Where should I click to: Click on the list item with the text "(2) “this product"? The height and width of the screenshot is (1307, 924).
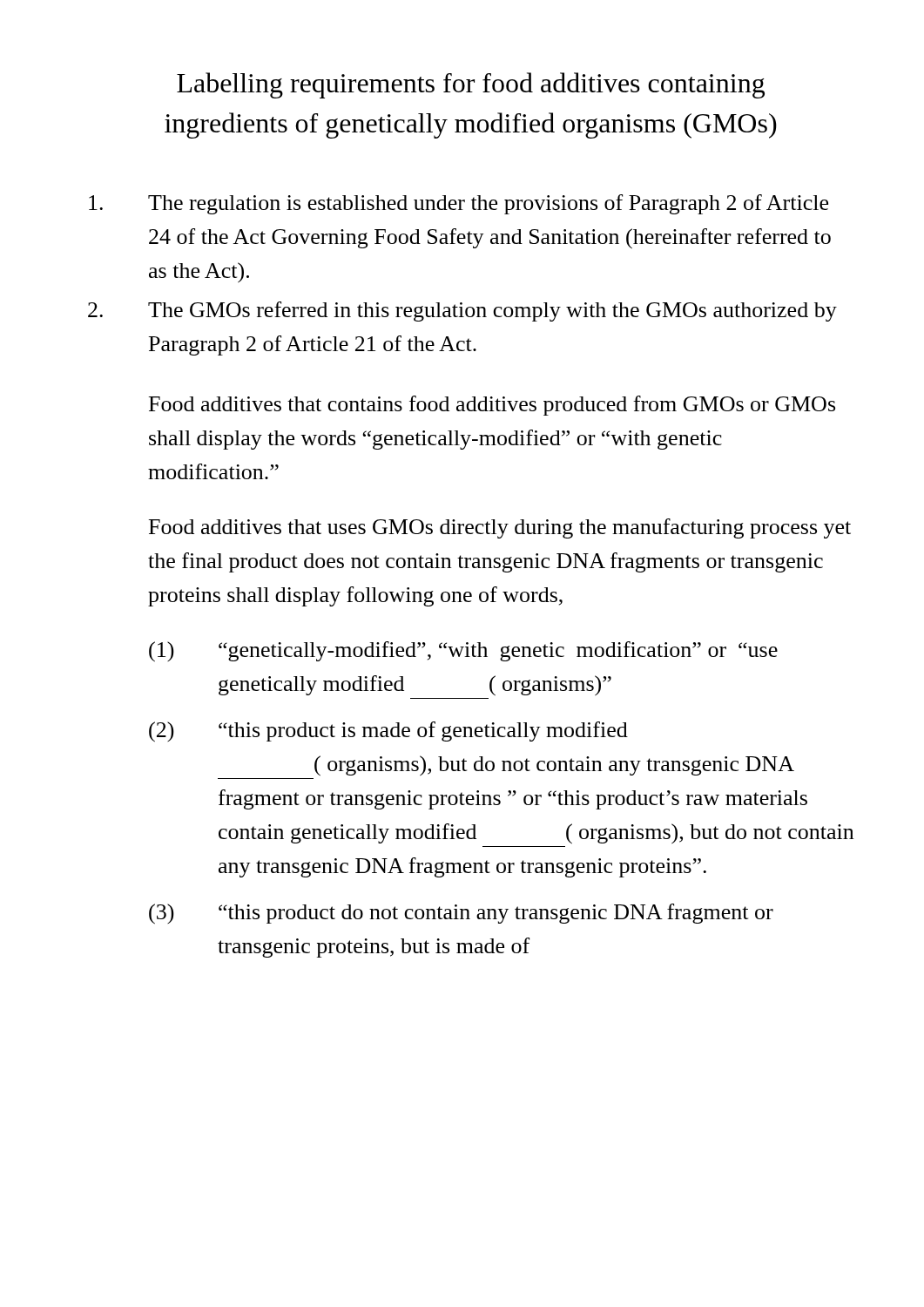[x=501, y=798]
